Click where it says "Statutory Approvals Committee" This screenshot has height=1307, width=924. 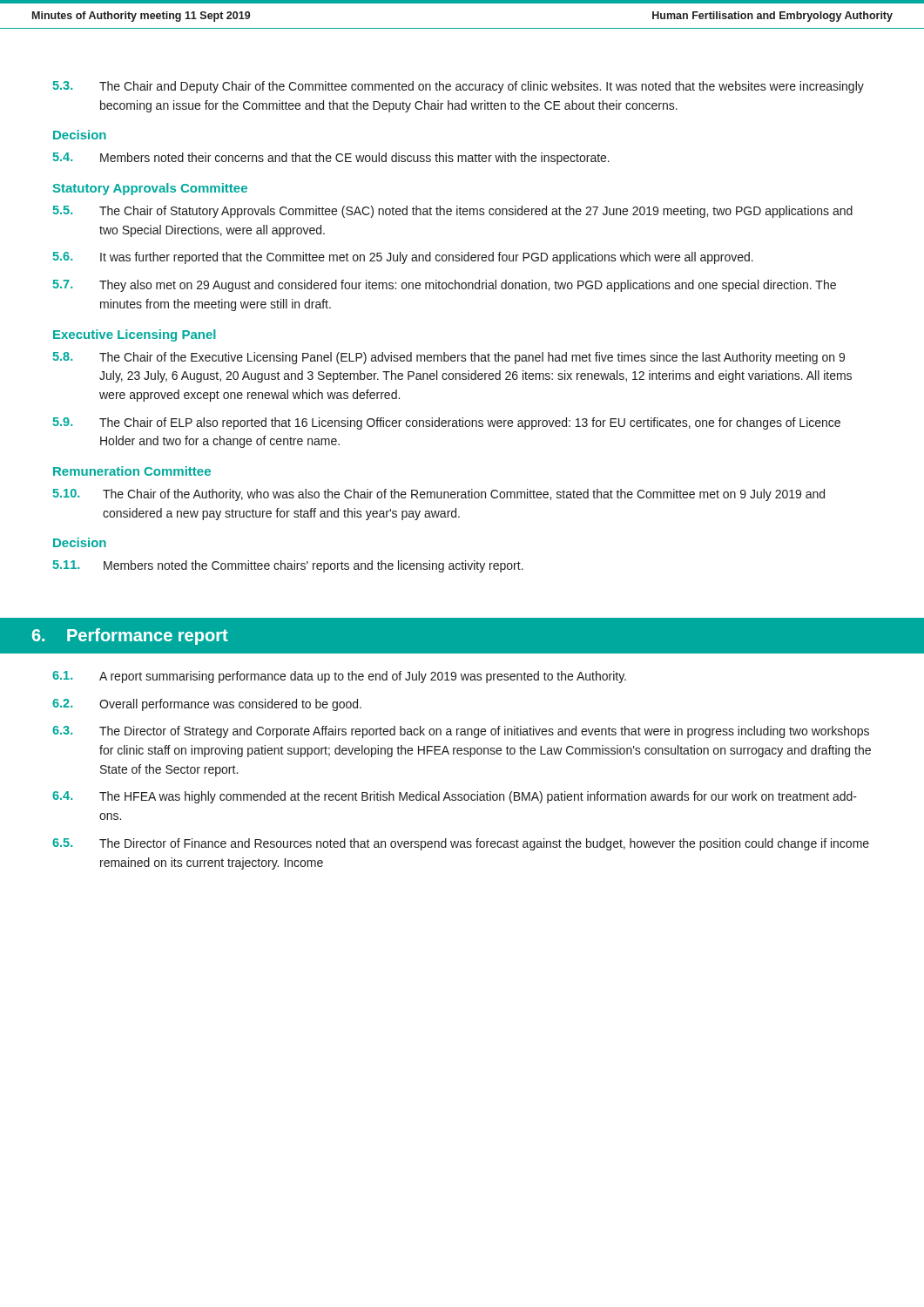(x=150, y=188)
